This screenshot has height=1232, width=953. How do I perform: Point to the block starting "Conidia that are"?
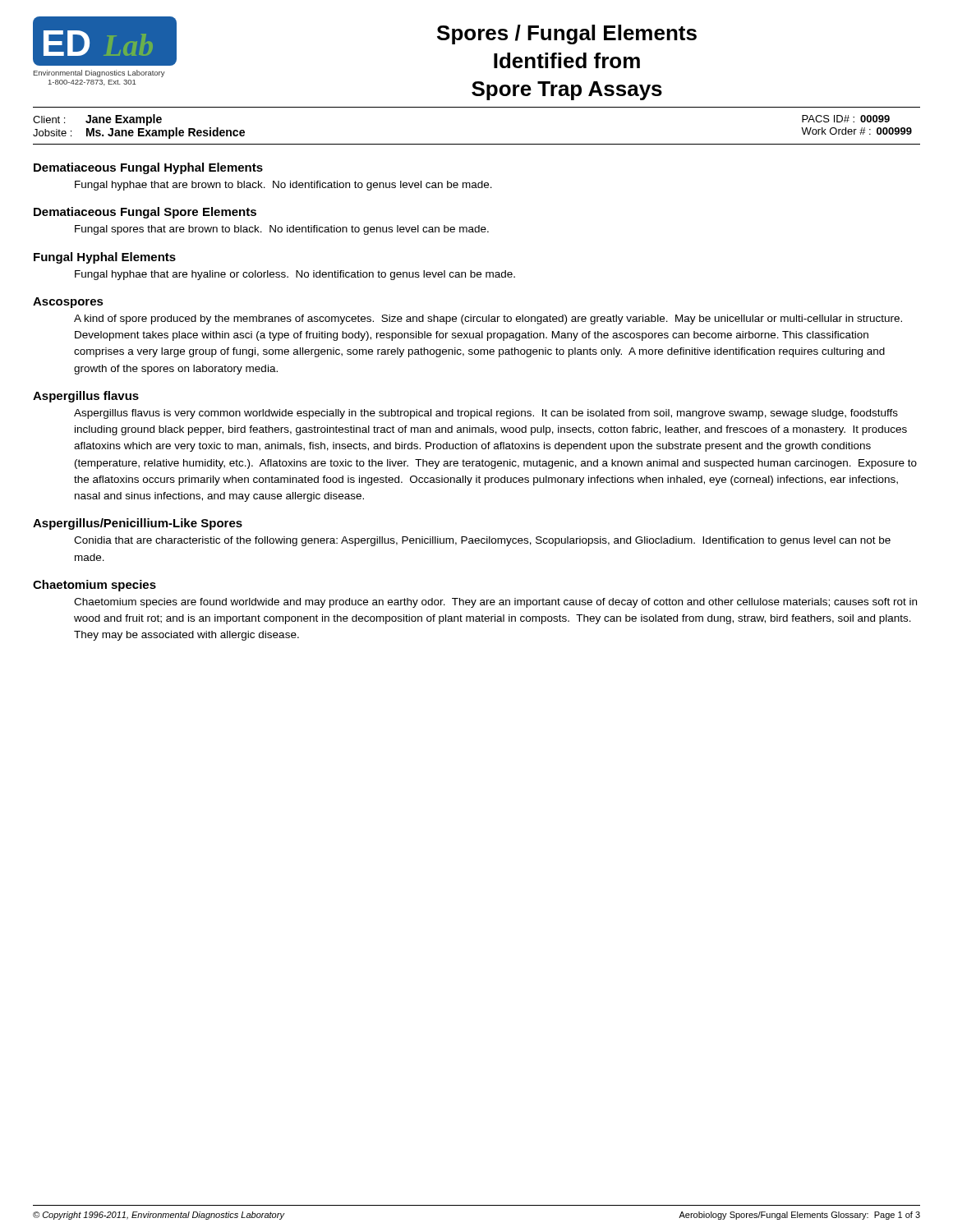tap(482, 549)
